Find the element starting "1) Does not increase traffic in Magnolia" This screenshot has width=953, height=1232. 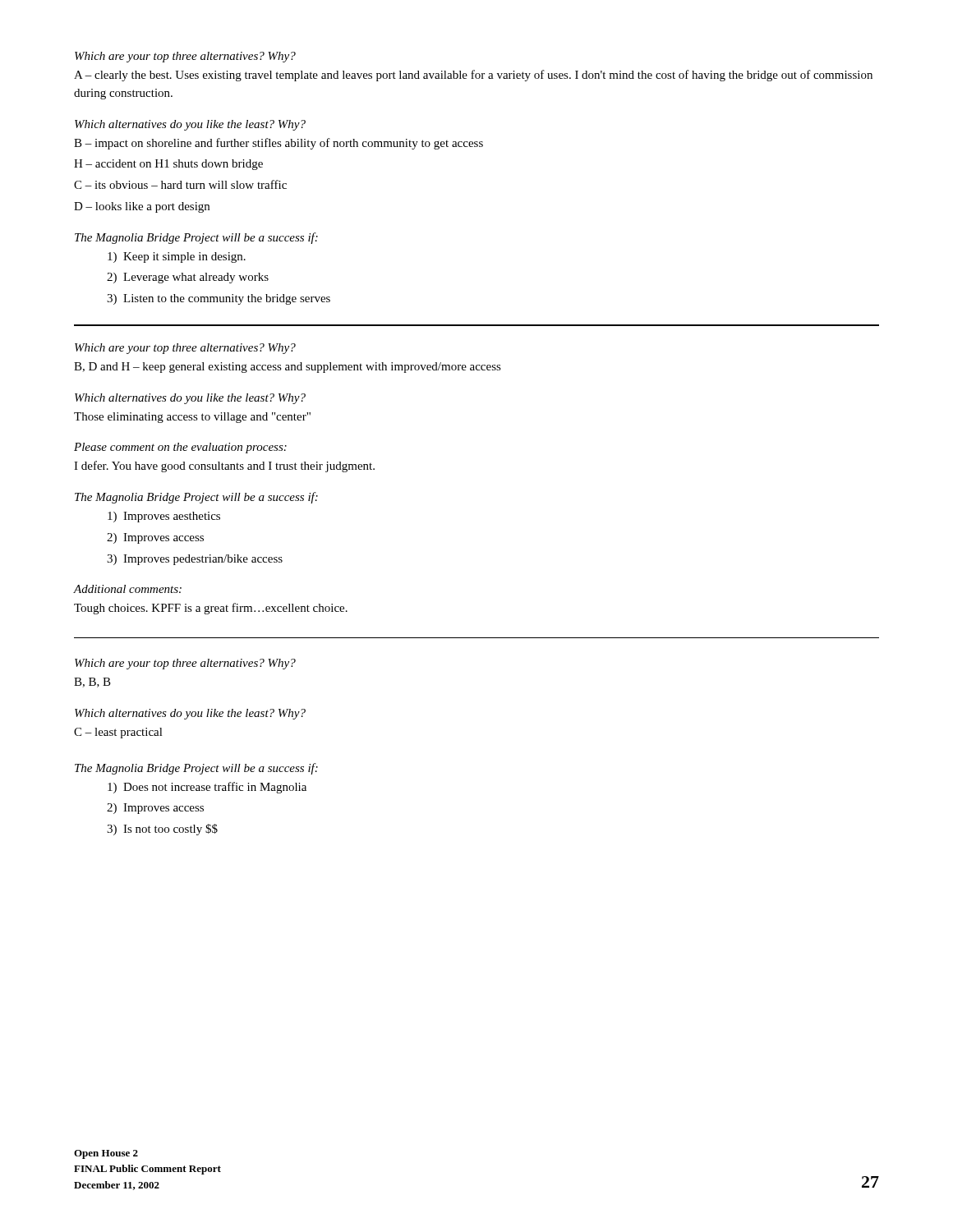point(207,788)
